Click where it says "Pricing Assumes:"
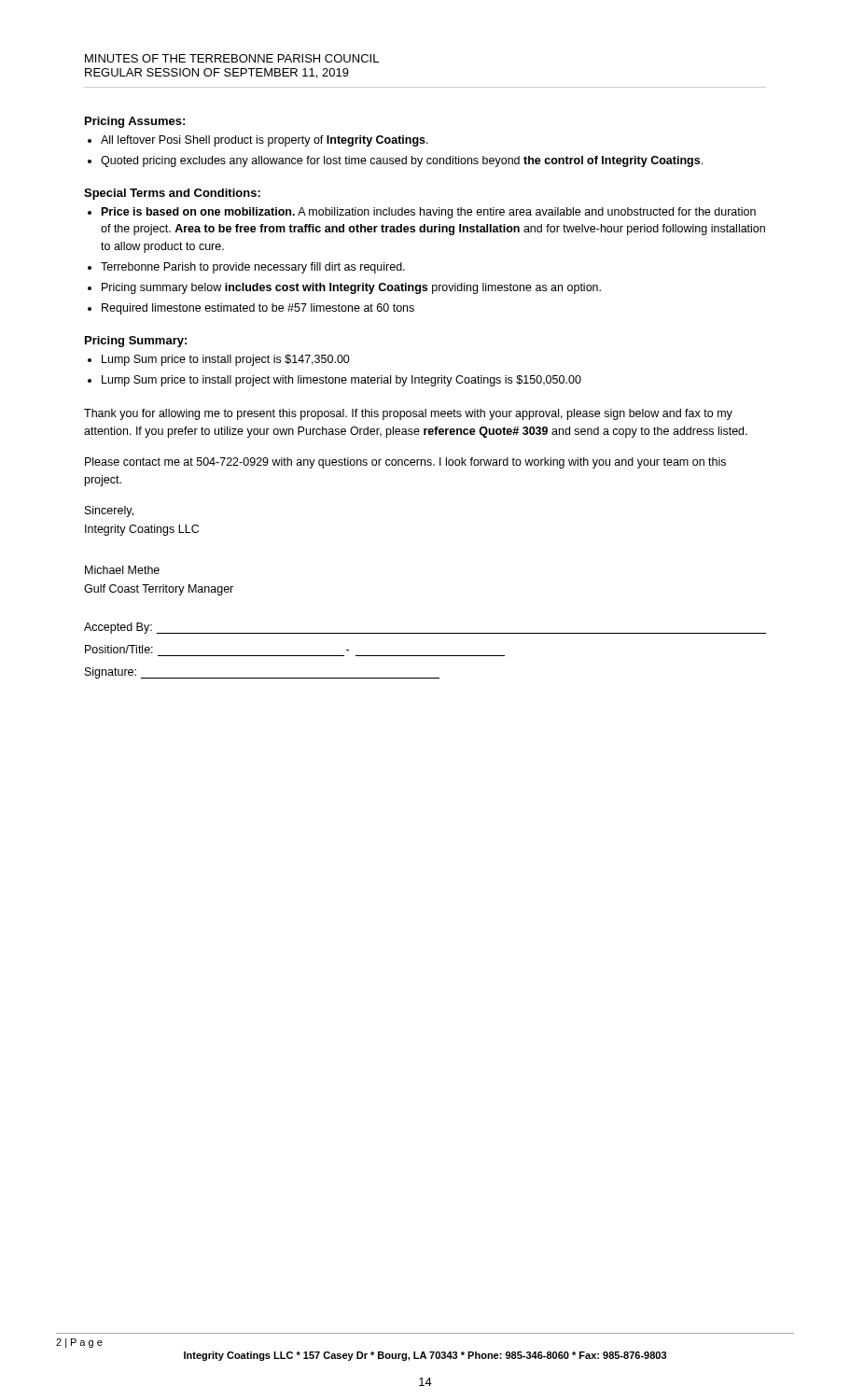850x1400 pixels. [x=135, y=121]
